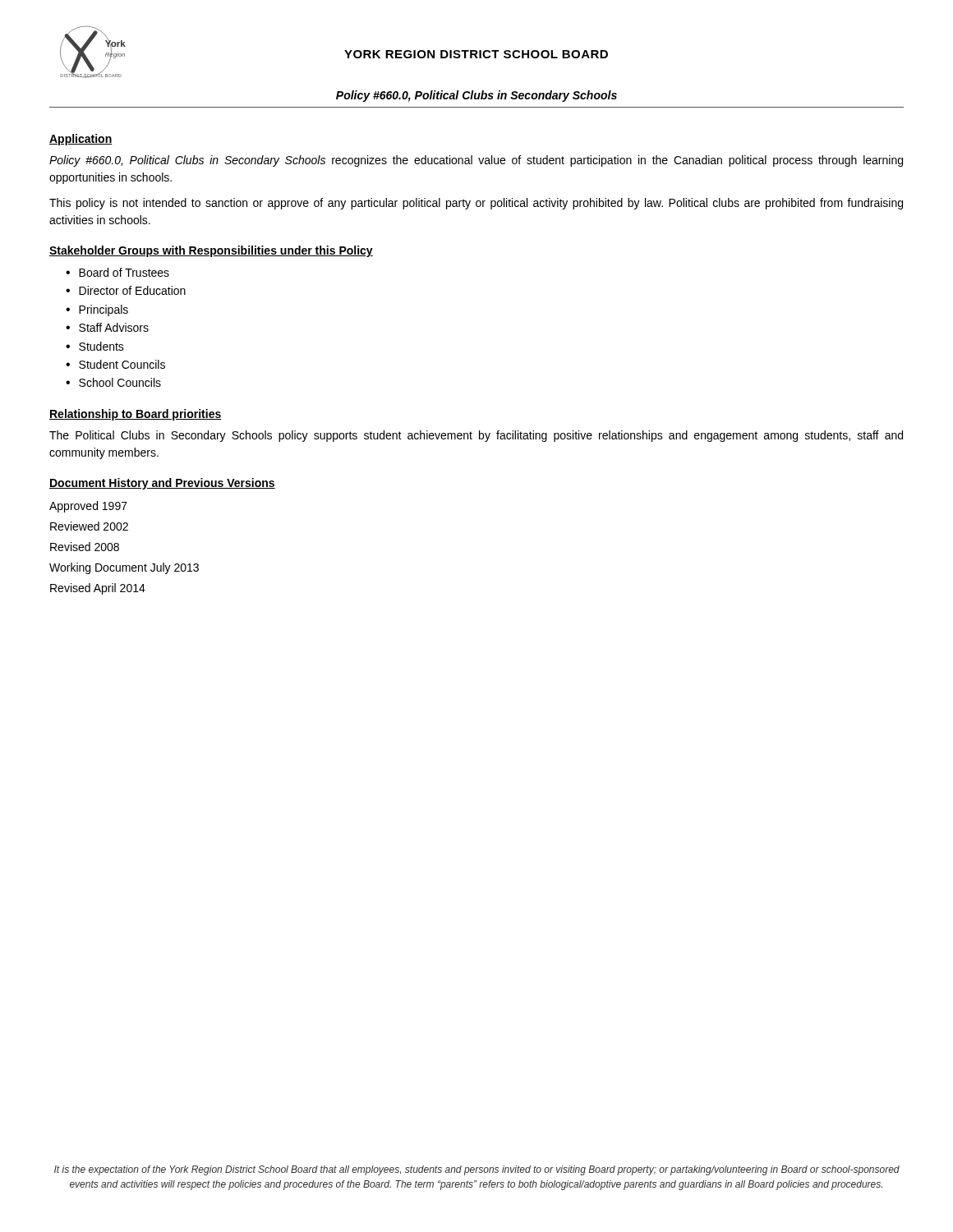Click on the list item that says "•Board of Trustees"

coord(118,273)
